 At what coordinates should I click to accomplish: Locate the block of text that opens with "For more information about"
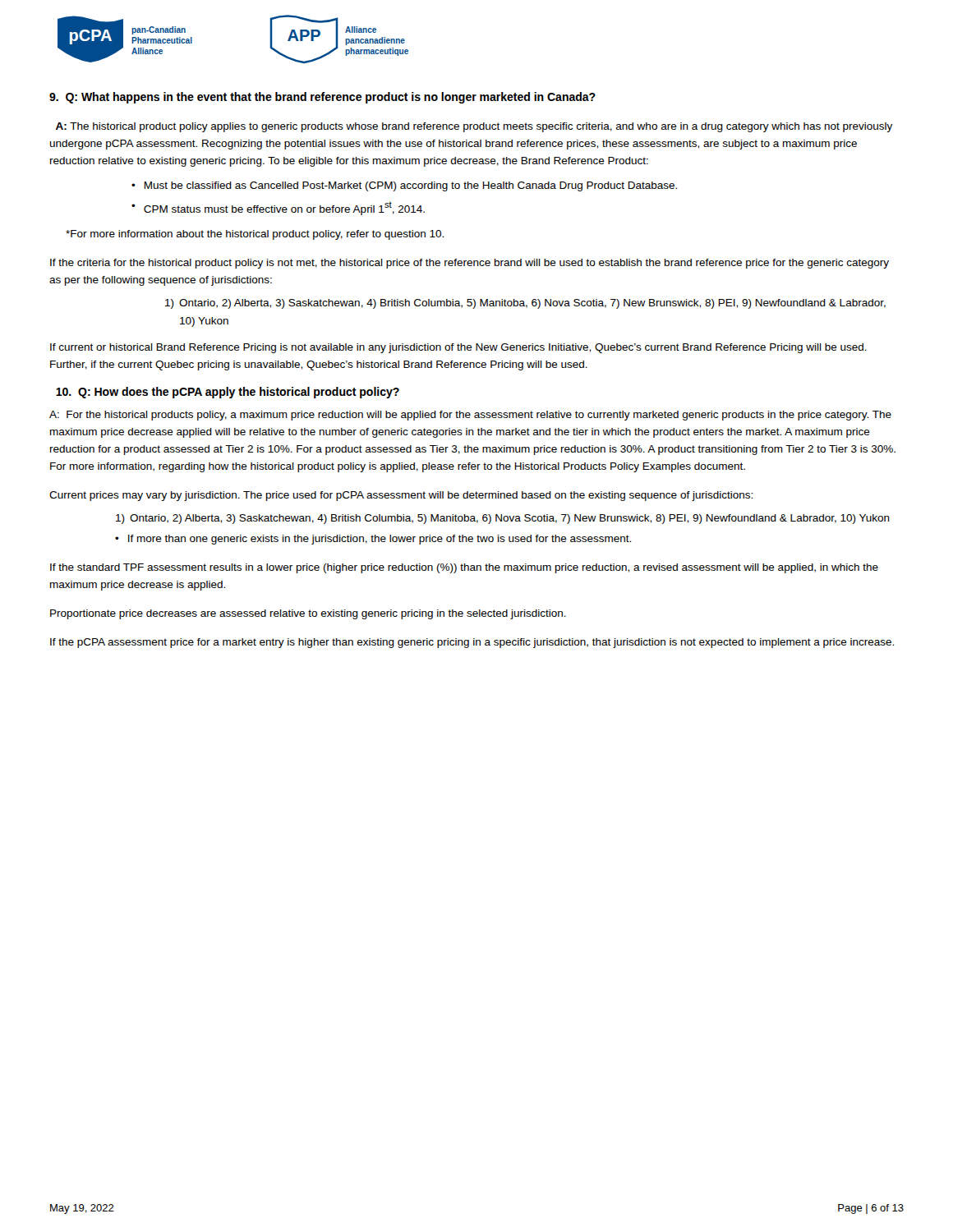255,234
